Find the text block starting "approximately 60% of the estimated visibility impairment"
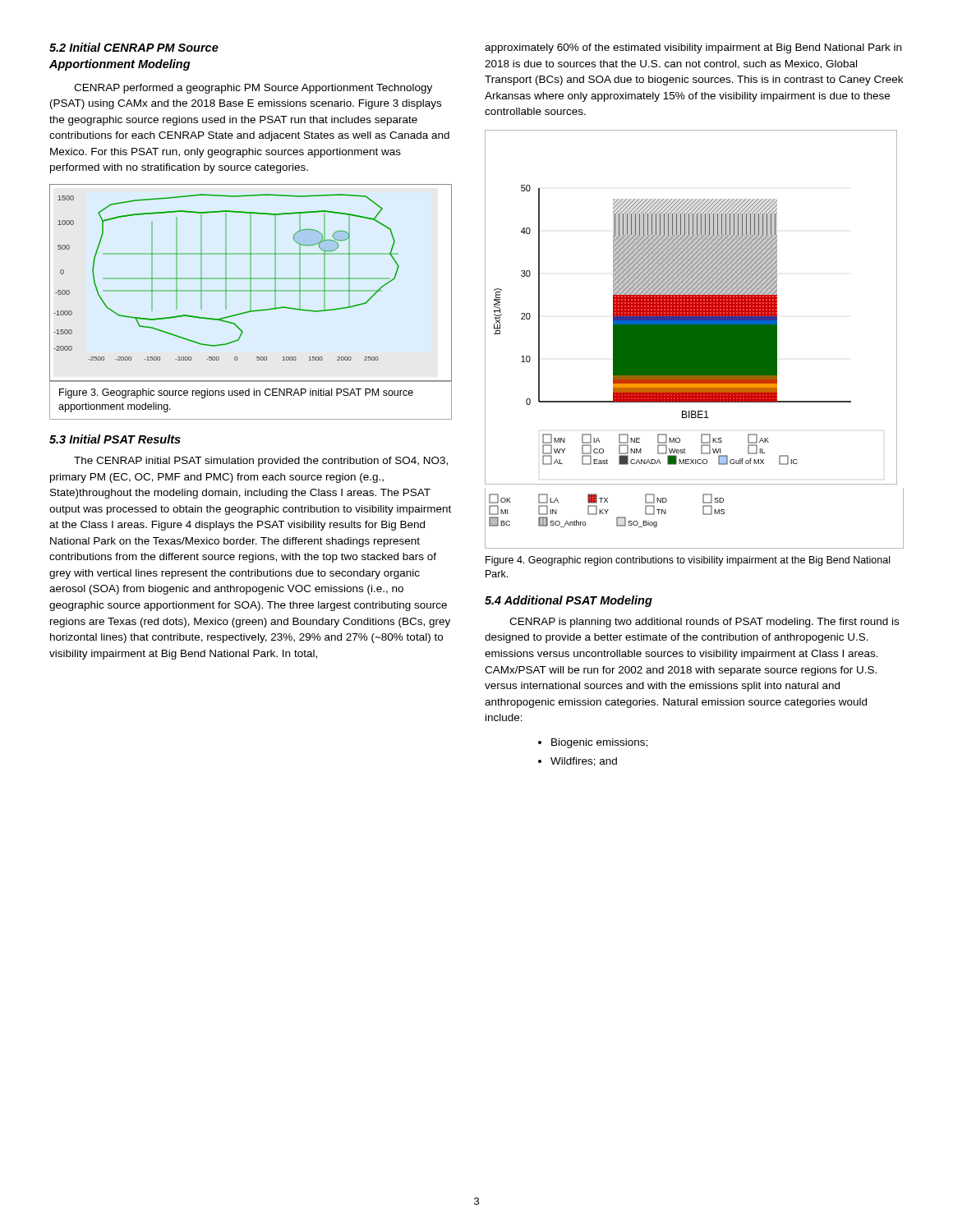Viewport: 953px width, 1232px height. [694, 80]
